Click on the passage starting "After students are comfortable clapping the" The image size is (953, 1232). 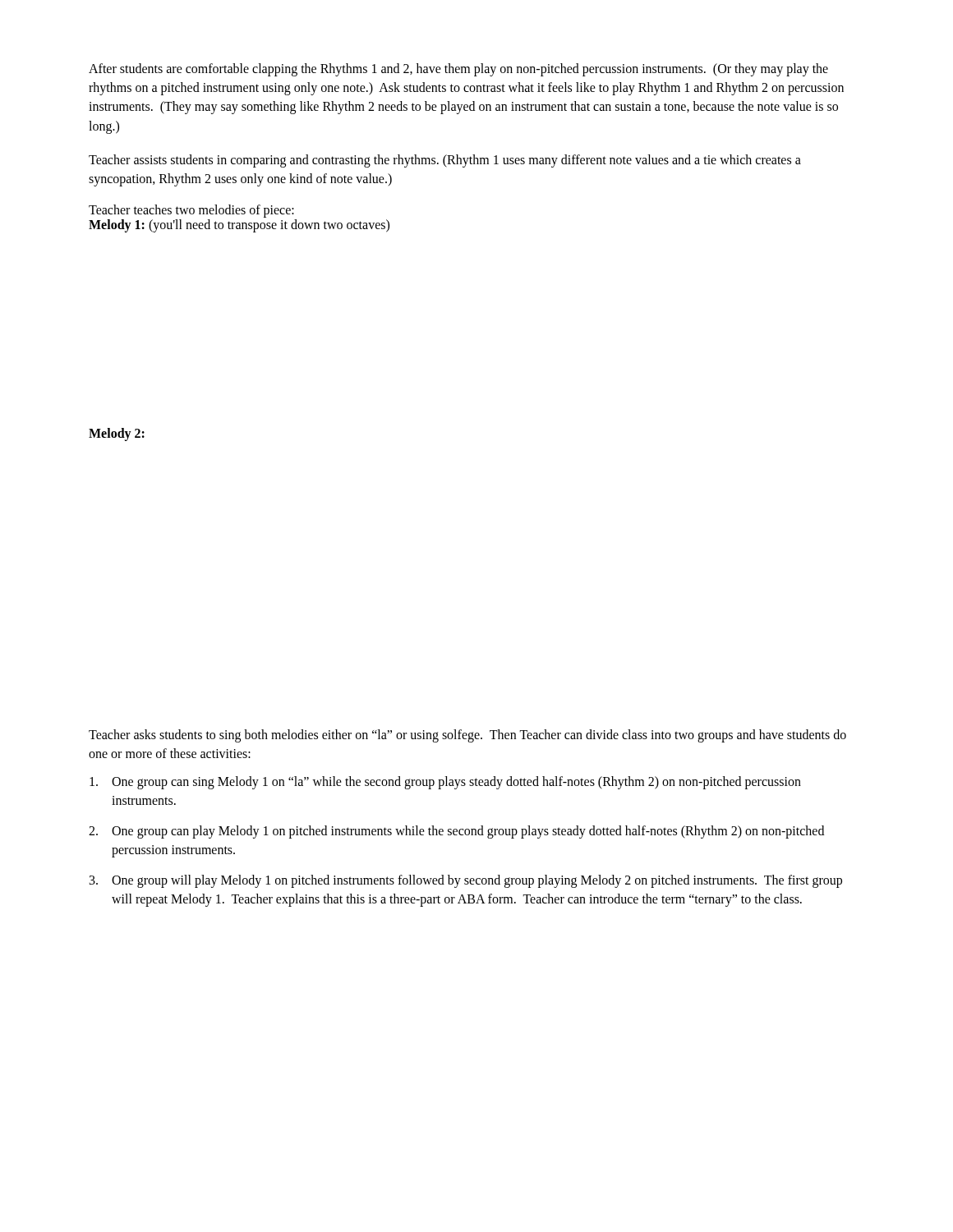click(466, 97)
